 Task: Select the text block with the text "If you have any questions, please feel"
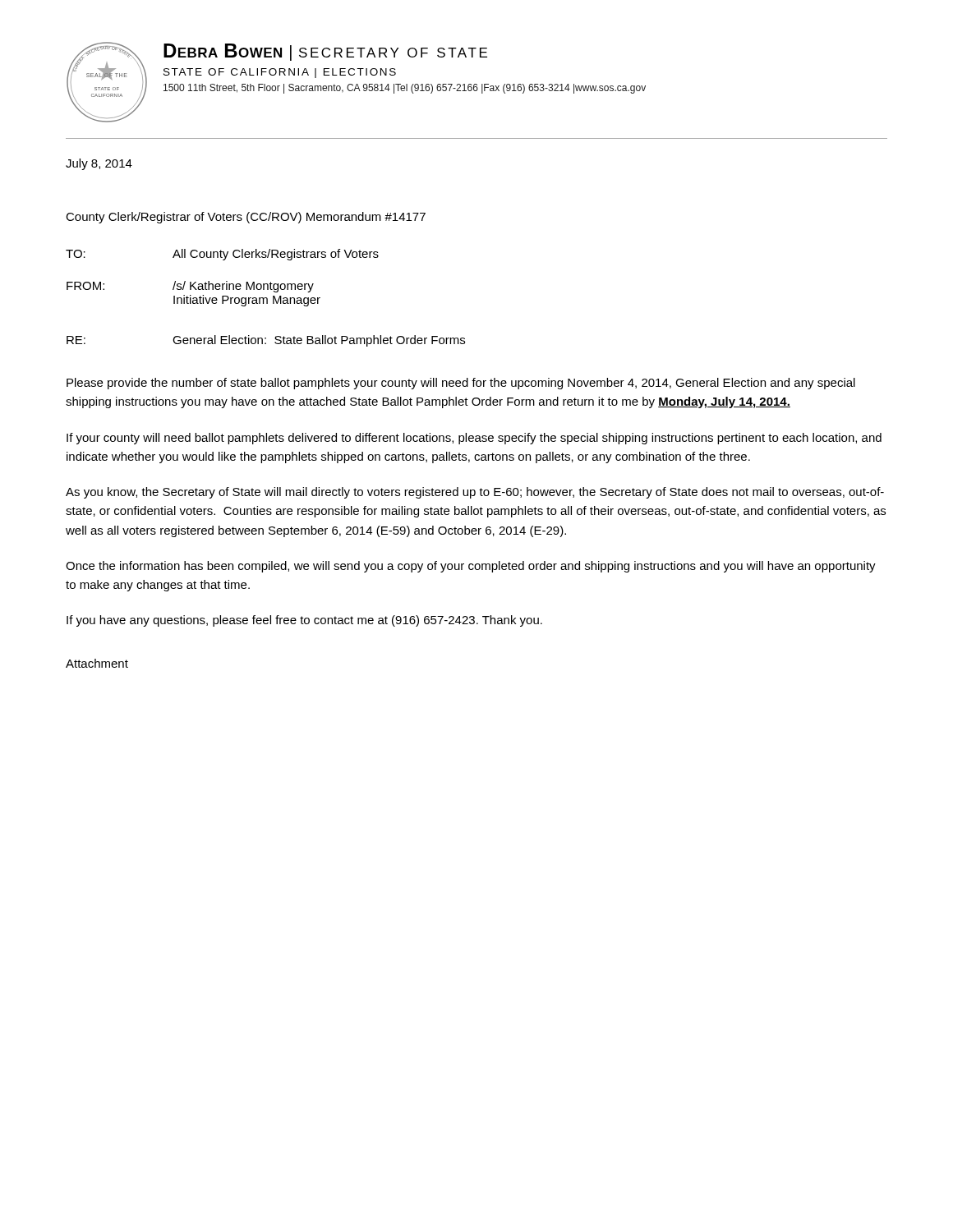tap(304, 620)
